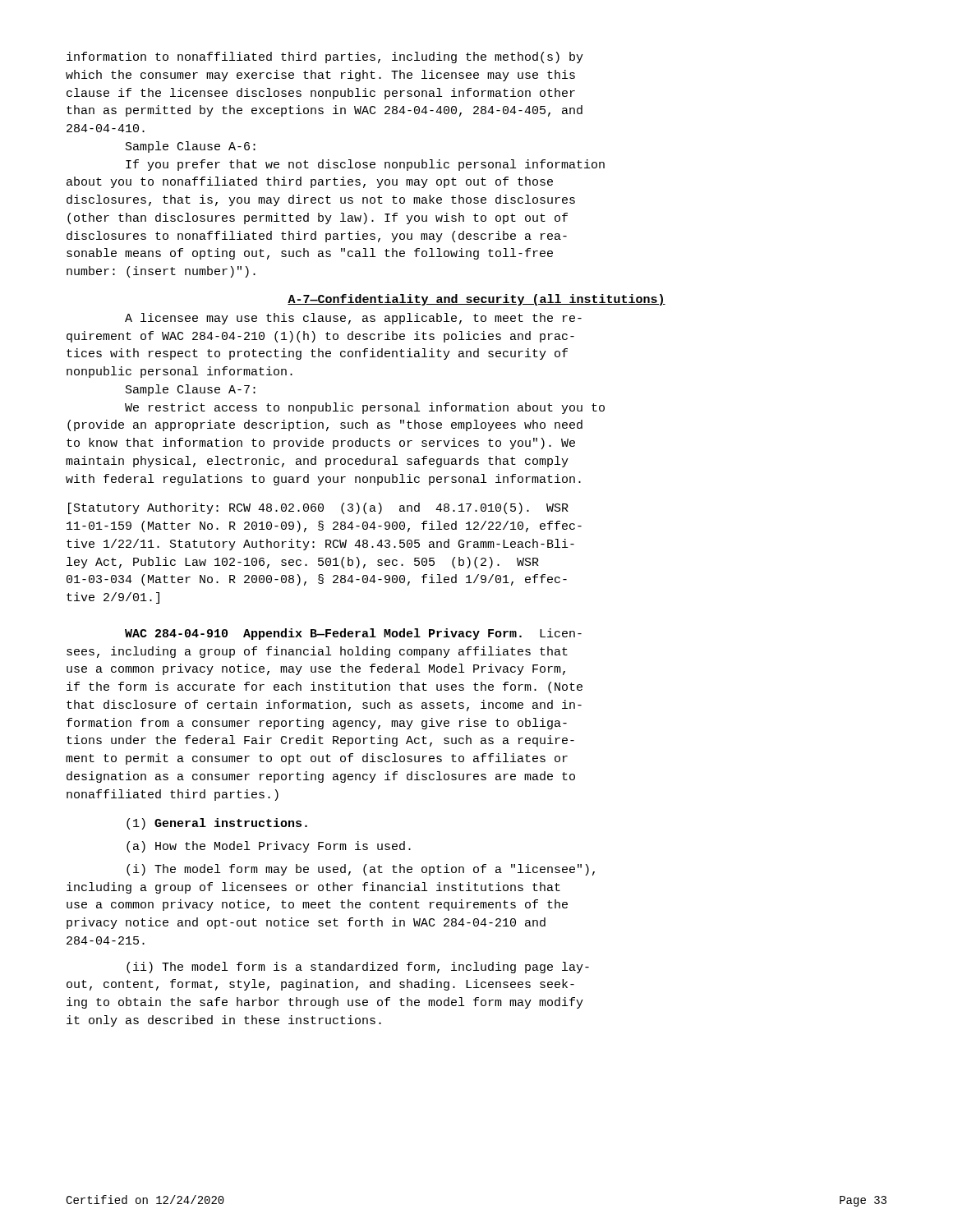Screen dimensions: 1232x953
Task: Select the text block that says "A licensee may use this clause, as applicable,"
Action: click(x=336, y=399)
